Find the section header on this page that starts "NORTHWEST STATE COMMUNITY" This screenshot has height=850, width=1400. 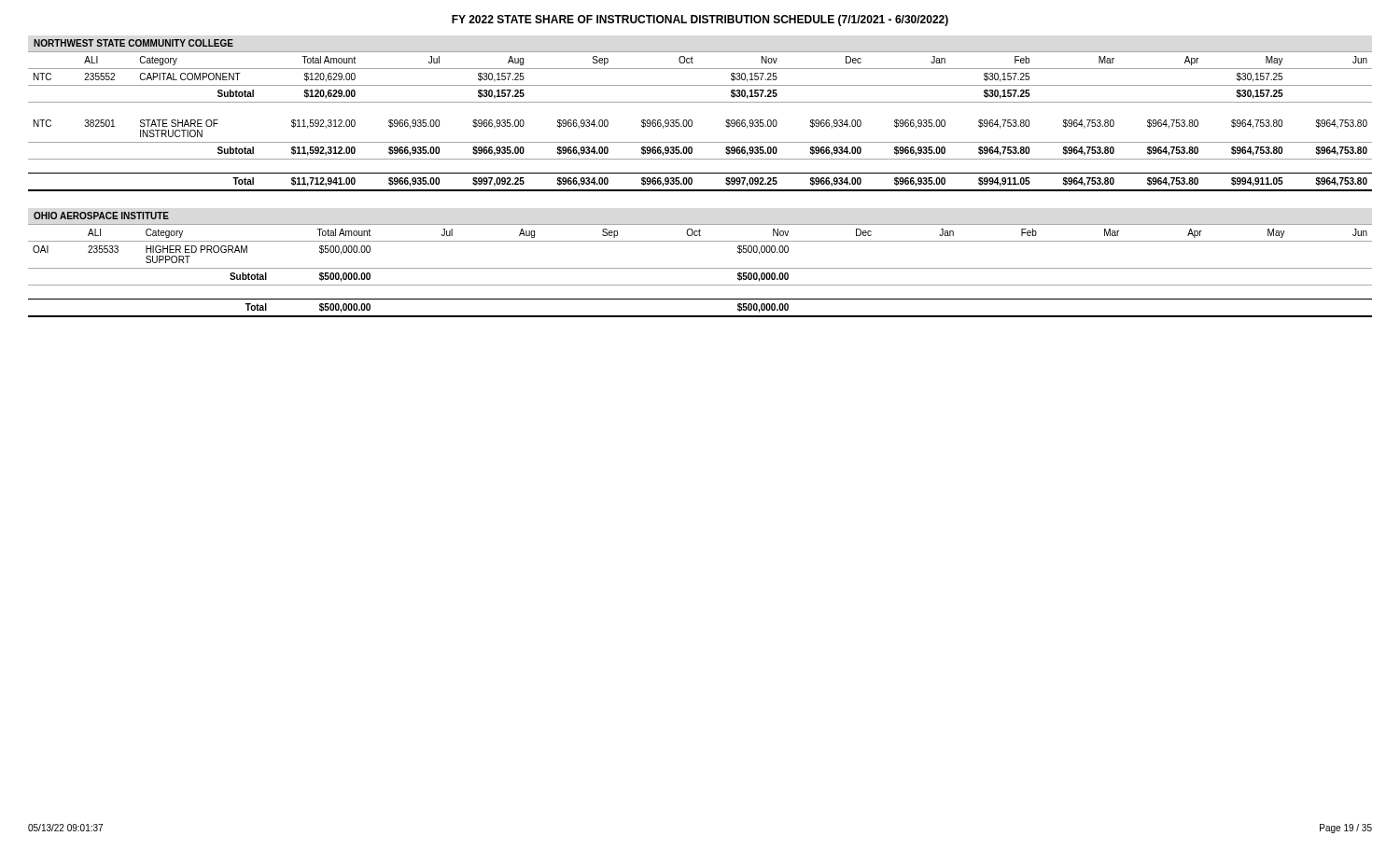pos(133,43)
